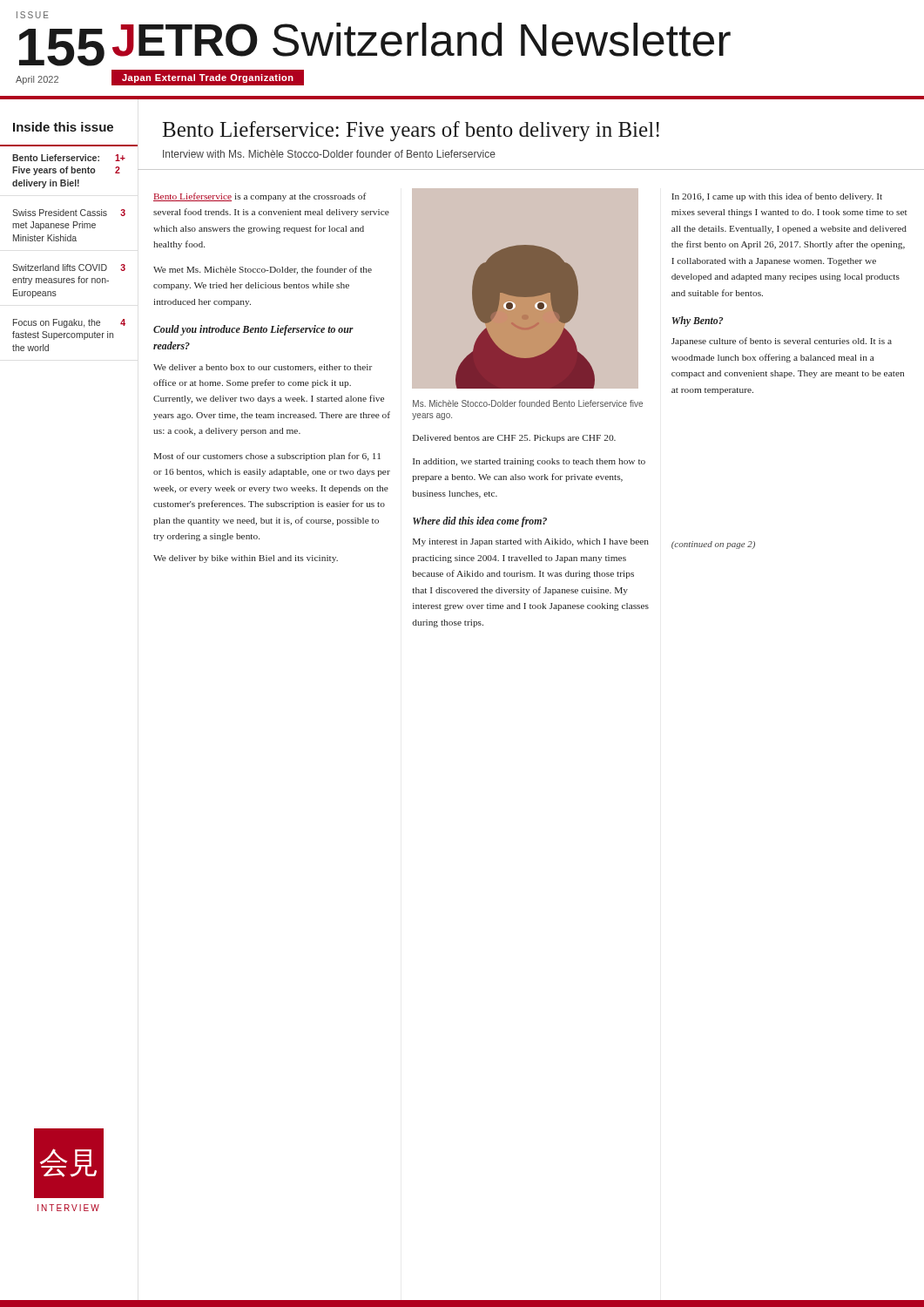Click the passage that begins "In addition, we started training cooks"

coord(529,477)
